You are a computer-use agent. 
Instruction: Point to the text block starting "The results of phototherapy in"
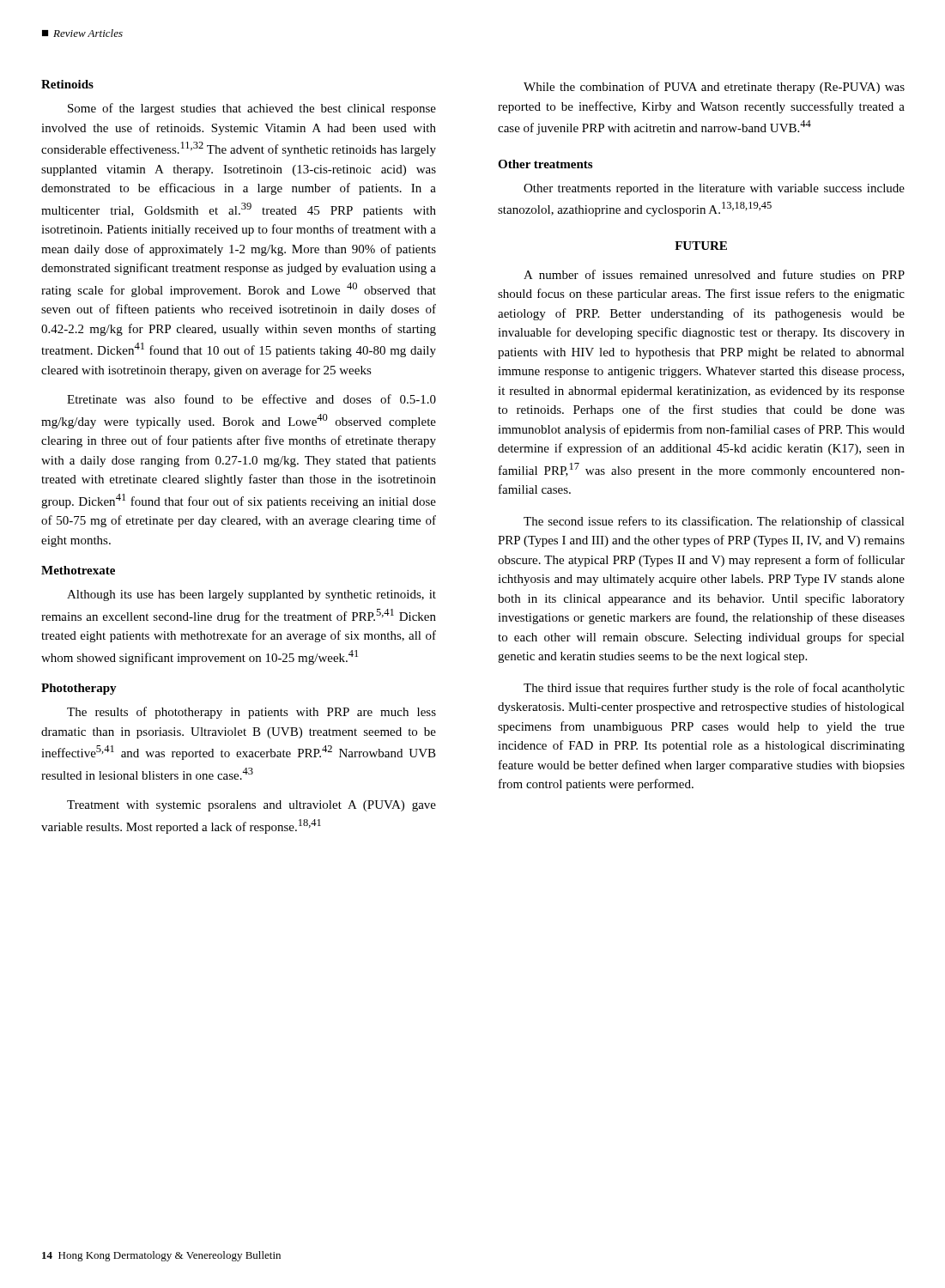[x=239, y=744]
